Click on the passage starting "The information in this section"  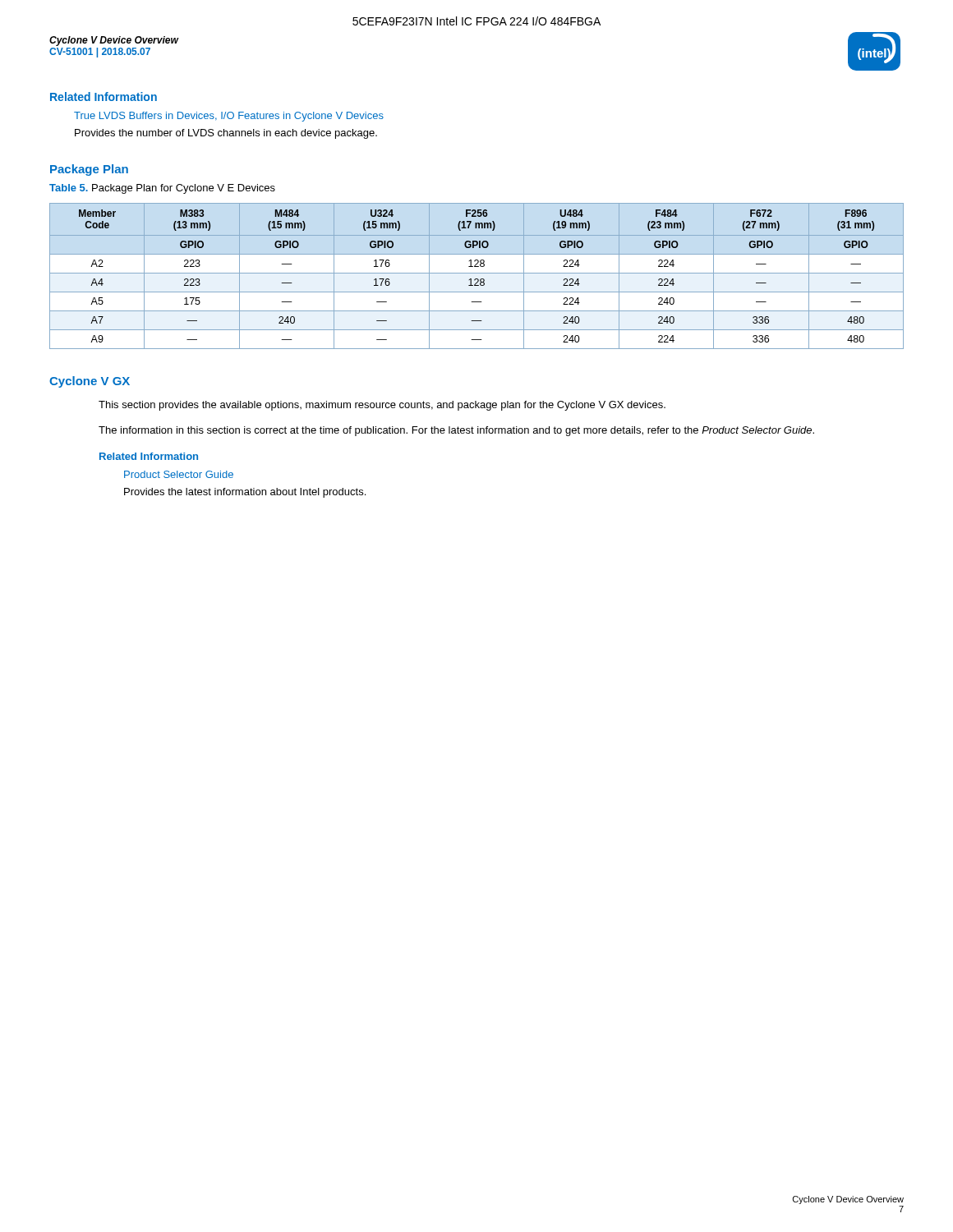457,430
